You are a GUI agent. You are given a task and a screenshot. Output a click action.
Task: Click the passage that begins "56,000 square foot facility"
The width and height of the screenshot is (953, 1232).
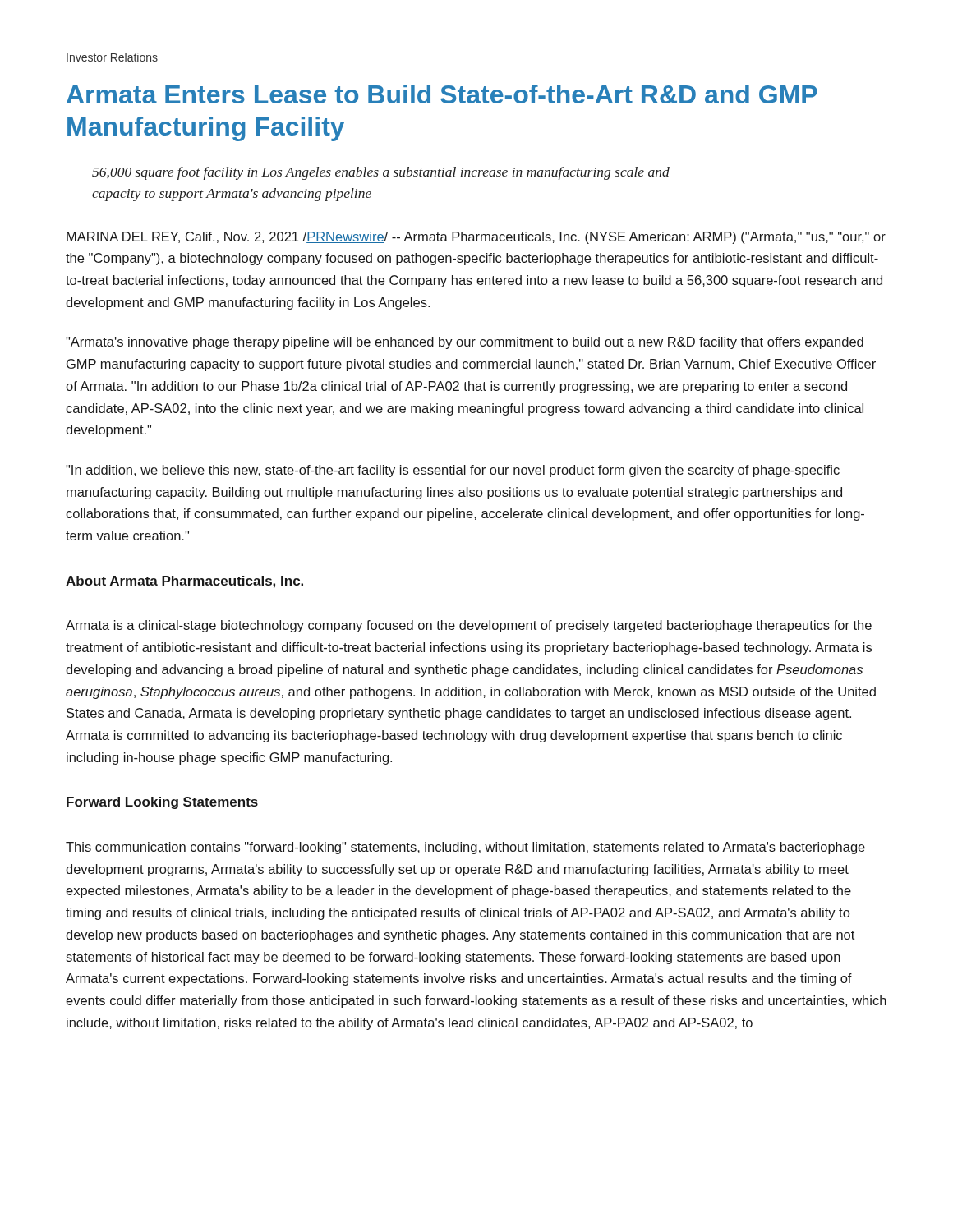(490, 183)
